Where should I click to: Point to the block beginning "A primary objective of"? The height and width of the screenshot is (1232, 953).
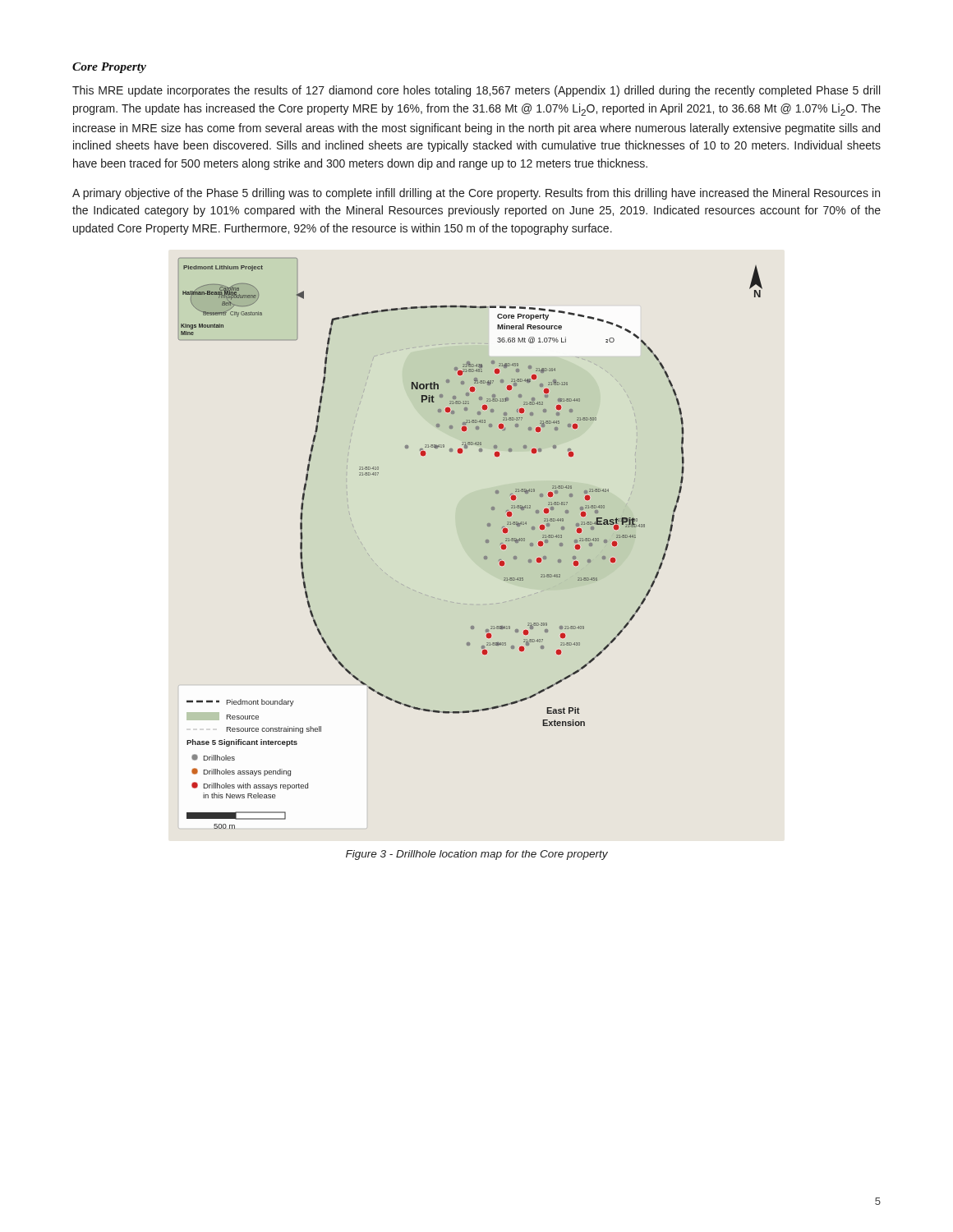click(x=476, y=211)
